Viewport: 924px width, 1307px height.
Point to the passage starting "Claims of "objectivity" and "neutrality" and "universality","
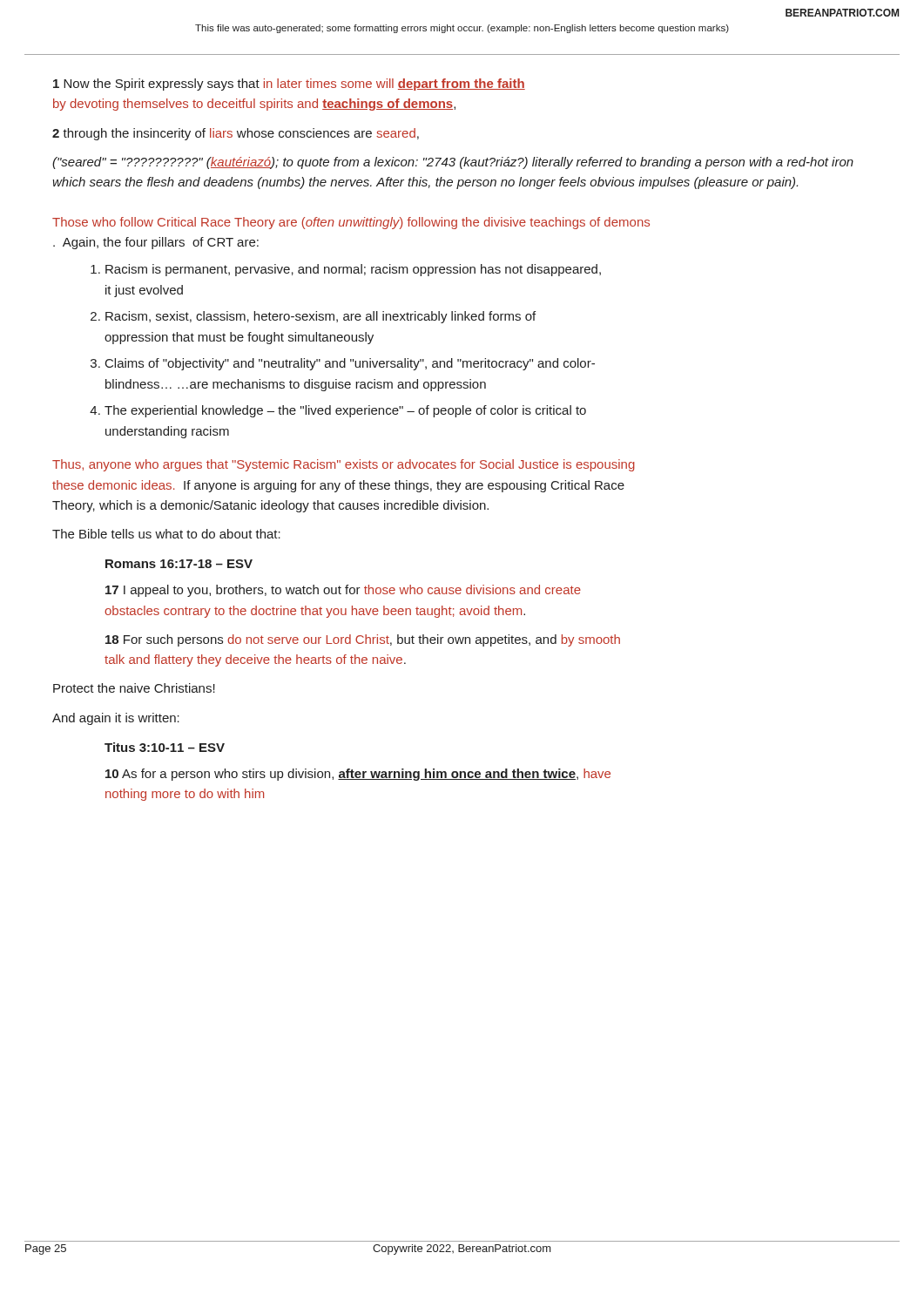350,374
